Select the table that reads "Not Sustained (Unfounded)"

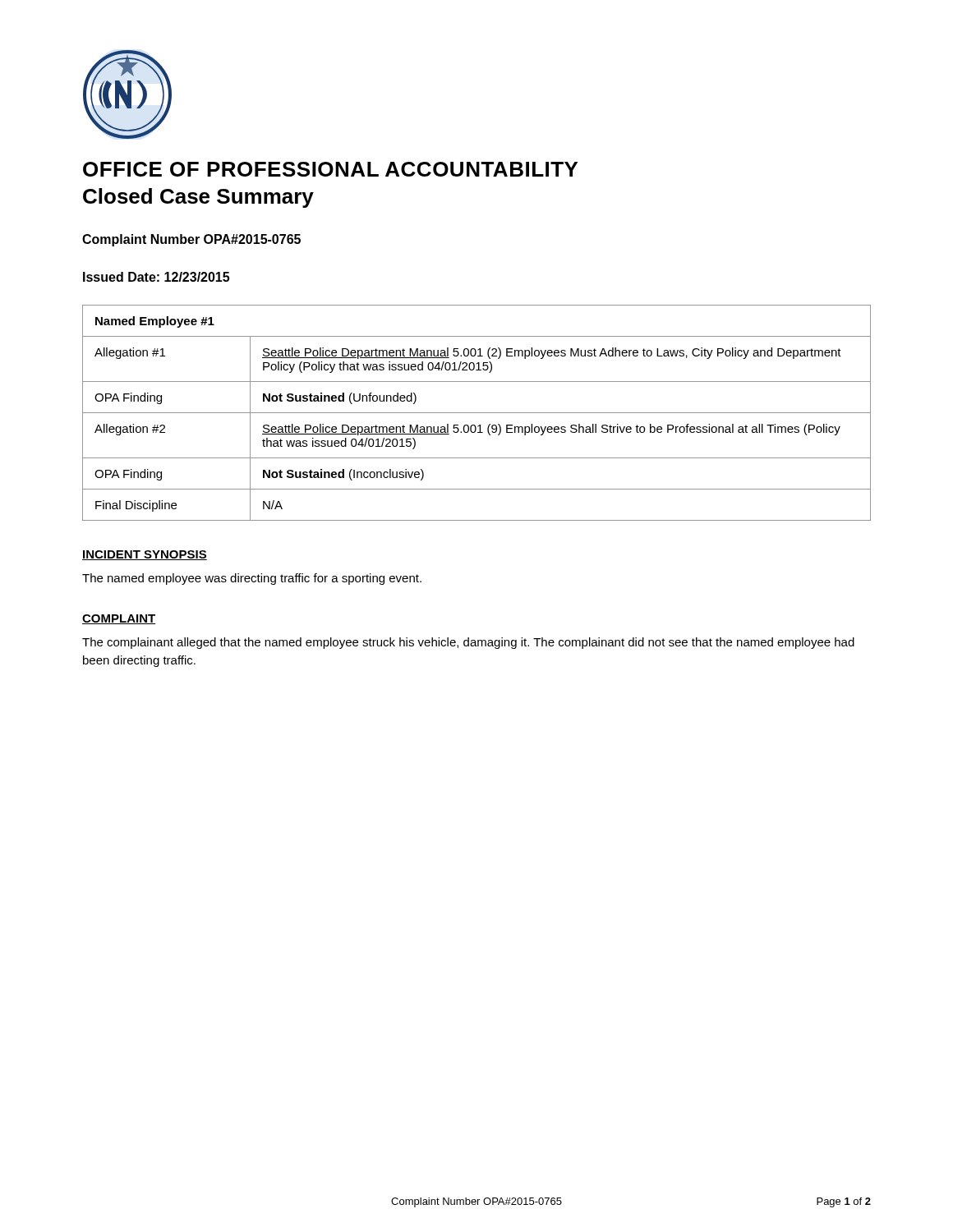(x=476, y=413)
